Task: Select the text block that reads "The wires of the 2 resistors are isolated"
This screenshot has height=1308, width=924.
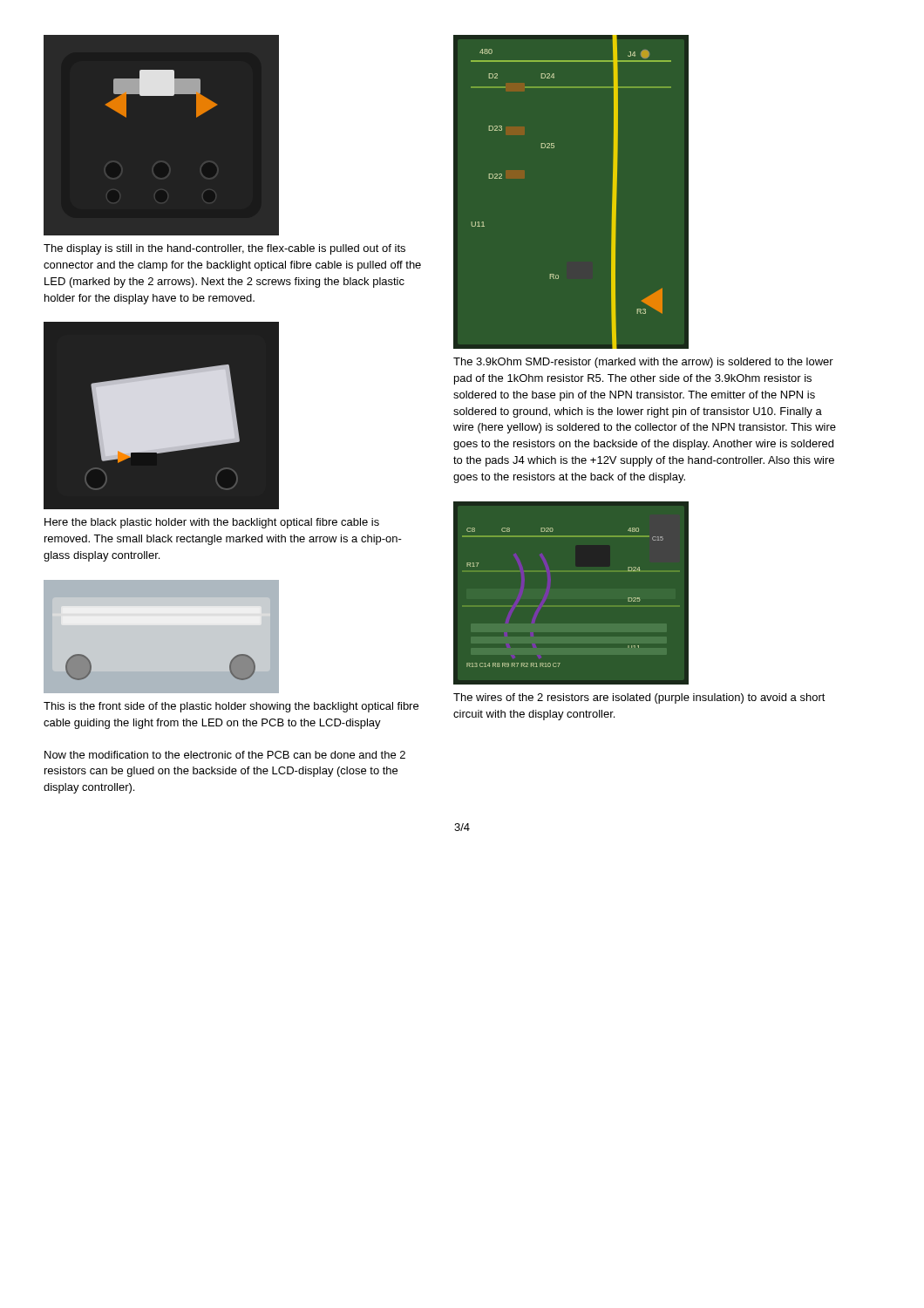Action: pos(639,705)
